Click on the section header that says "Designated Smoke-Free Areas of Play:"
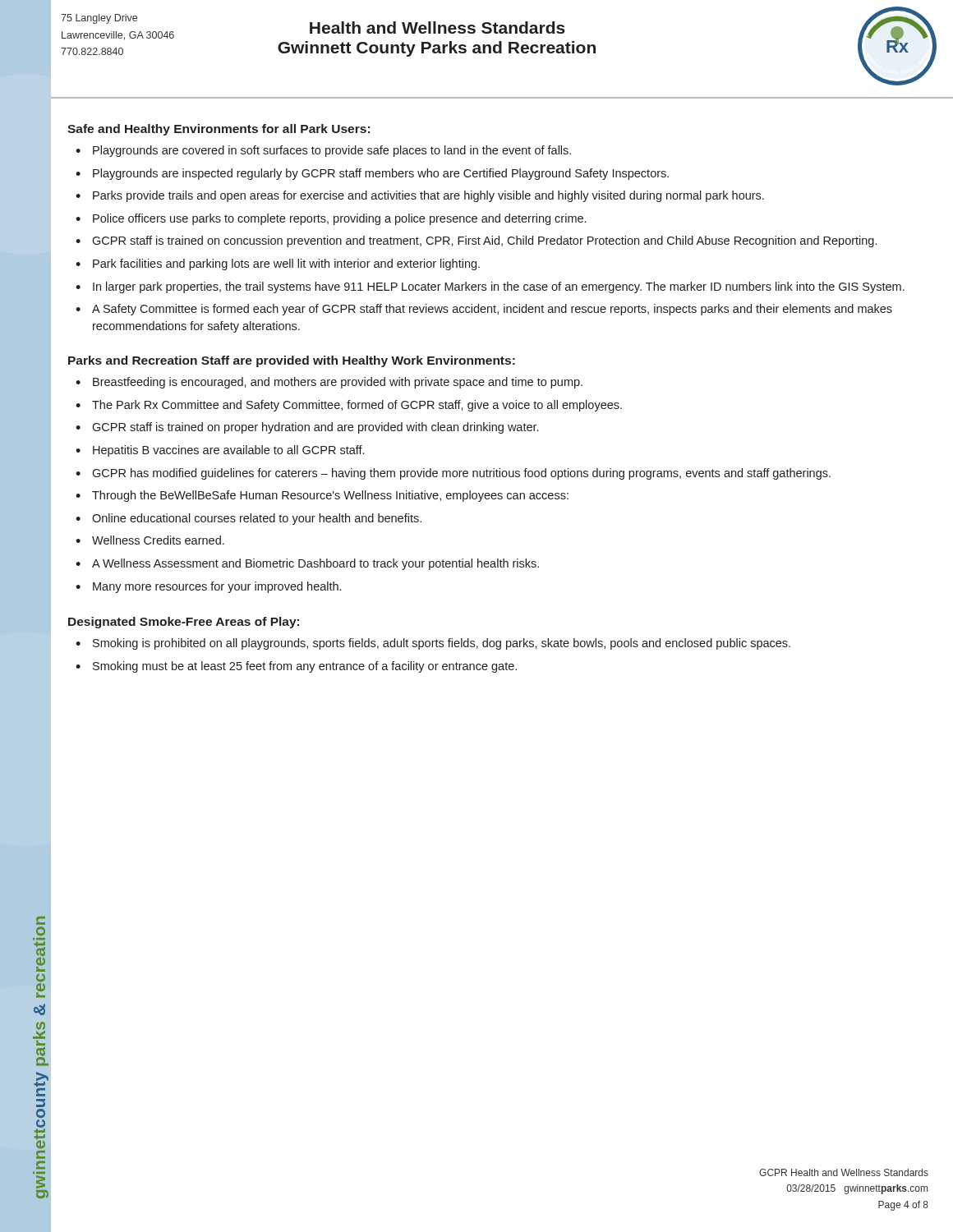This screenshot has width=953, height=1232. pyautogui.click(x=184, y=621)
